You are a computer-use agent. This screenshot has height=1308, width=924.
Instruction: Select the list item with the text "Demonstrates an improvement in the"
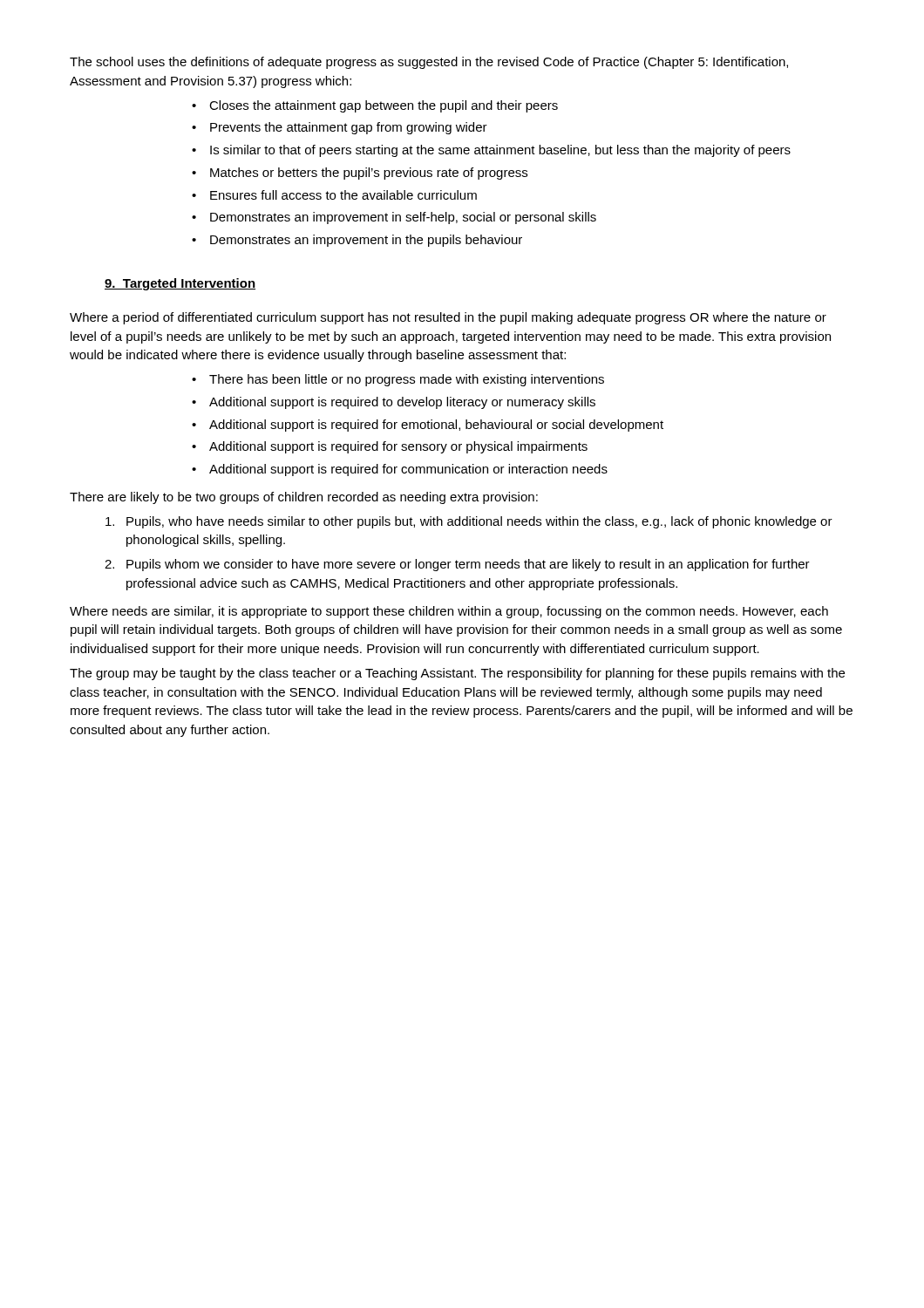coord(523,240)
